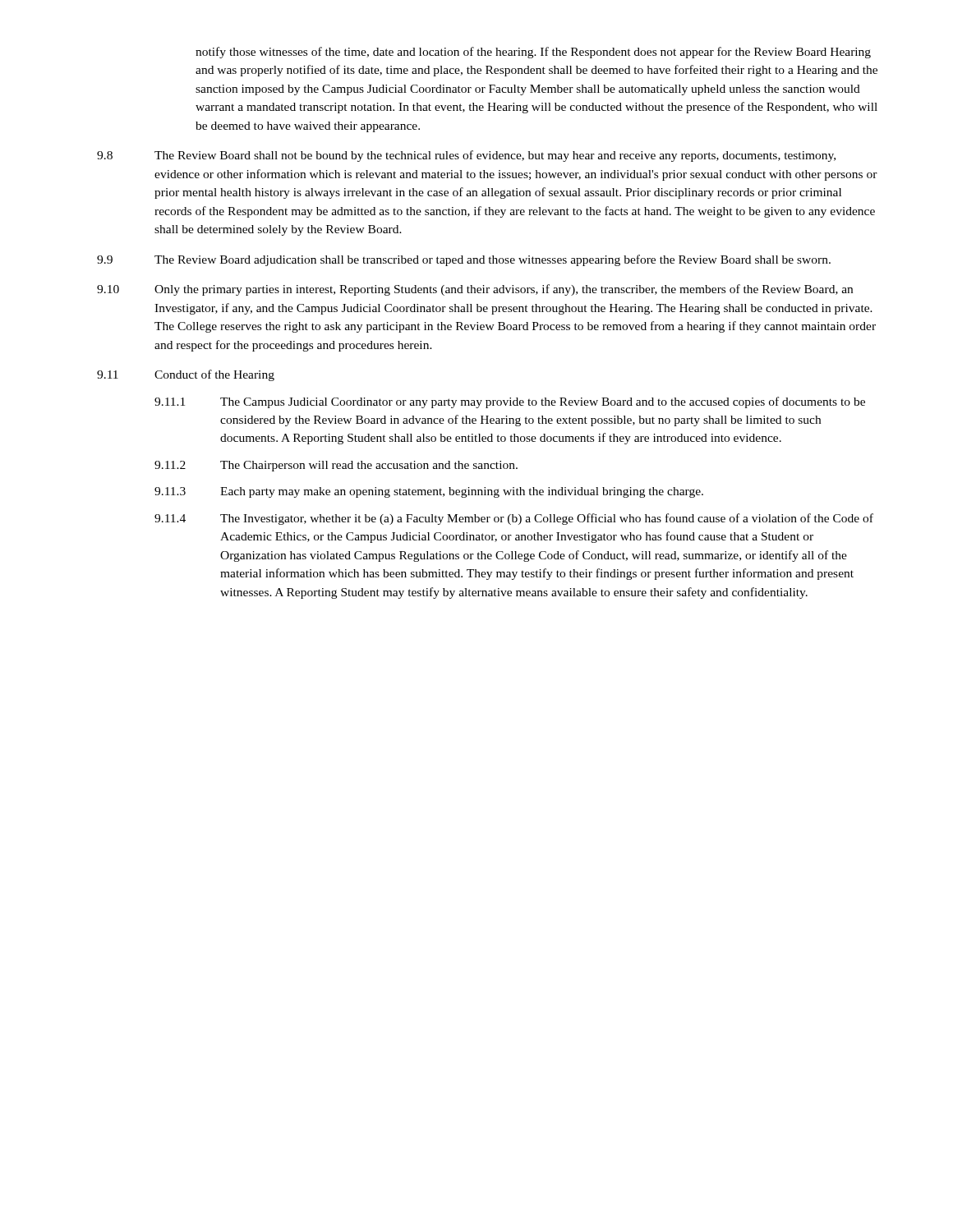This screenshot has height=1232, width=953.
Task: Locate the block of text that opens with "9.9 The Review Board adjudication shall be"
Action: [x=488, y=259]
